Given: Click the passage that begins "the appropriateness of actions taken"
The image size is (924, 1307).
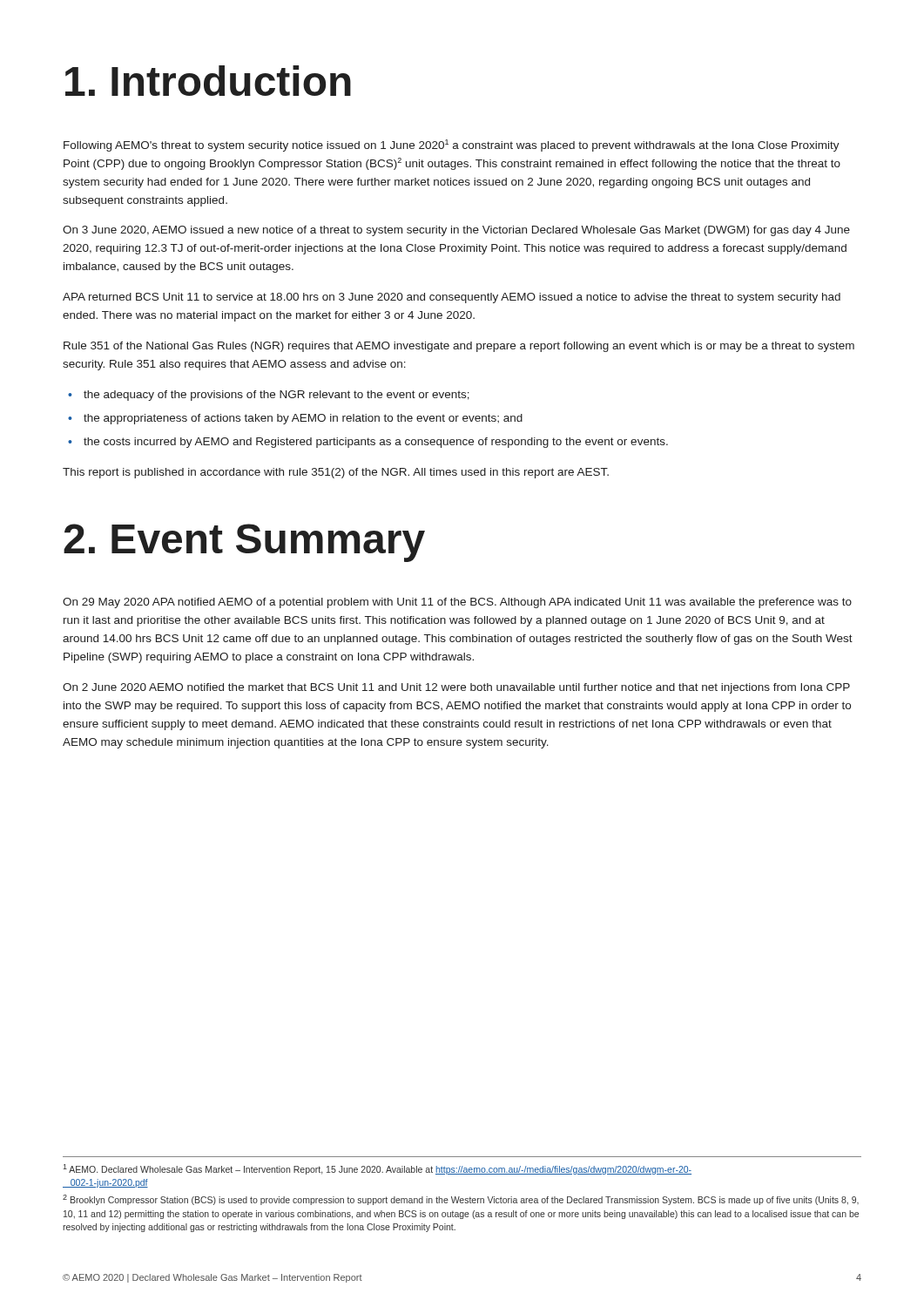Looking at the screenshot, I should tap(303, 418).
